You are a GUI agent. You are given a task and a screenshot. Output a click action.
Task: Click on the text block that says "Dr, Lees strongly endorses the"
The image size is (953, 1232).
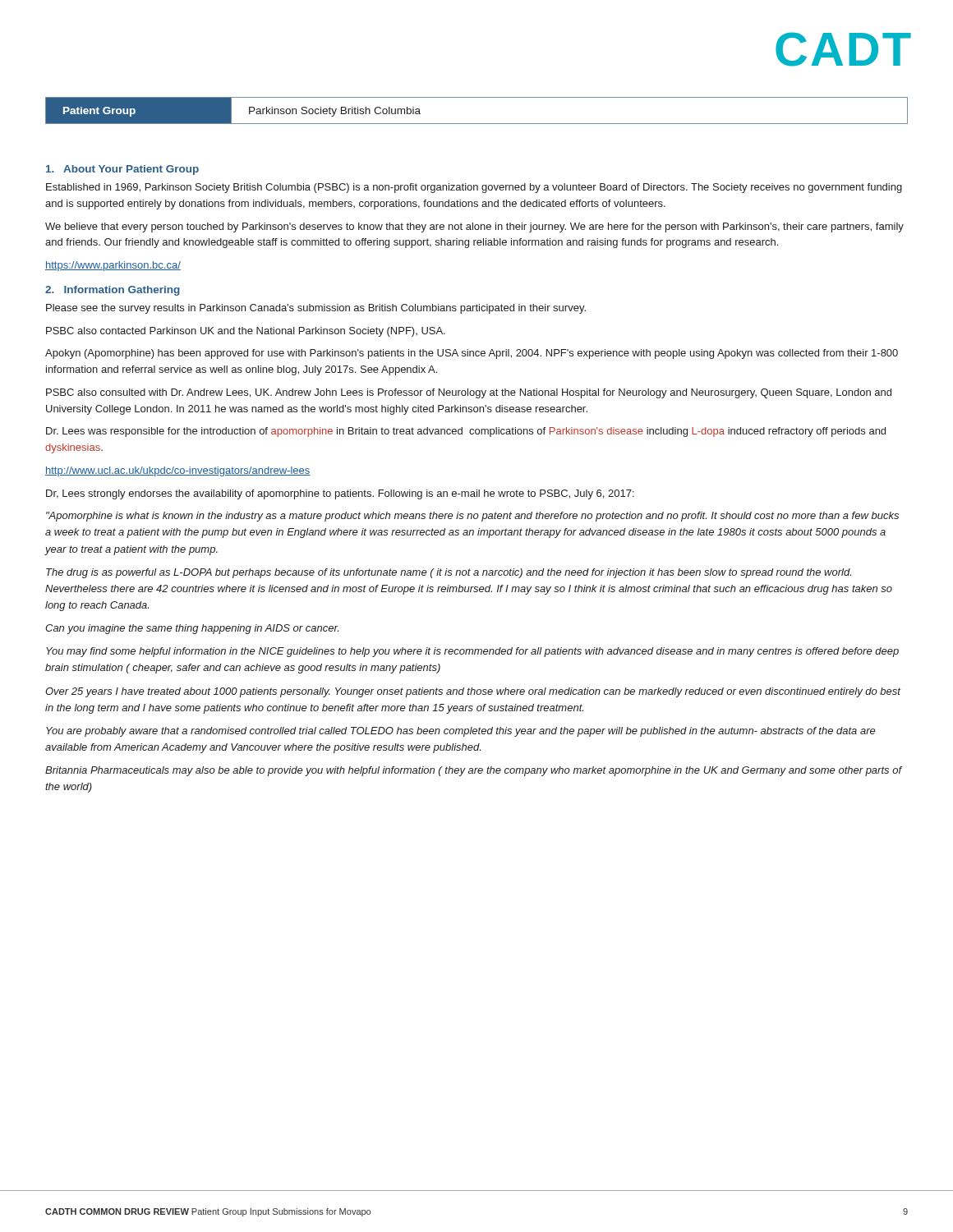point(340,493)
